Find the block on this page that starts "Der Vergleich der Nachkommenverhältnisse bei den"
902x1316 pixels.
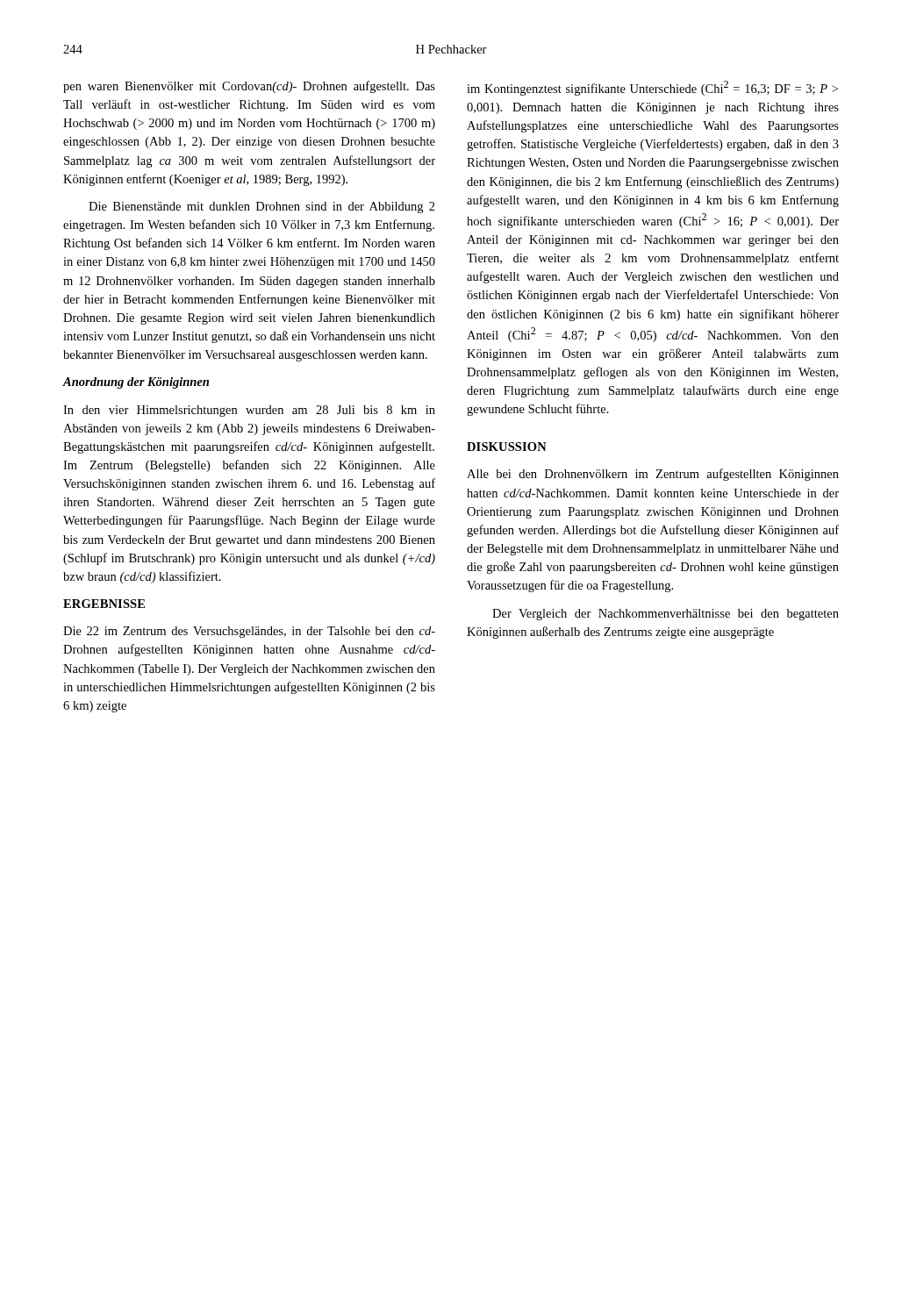(653, 623)
